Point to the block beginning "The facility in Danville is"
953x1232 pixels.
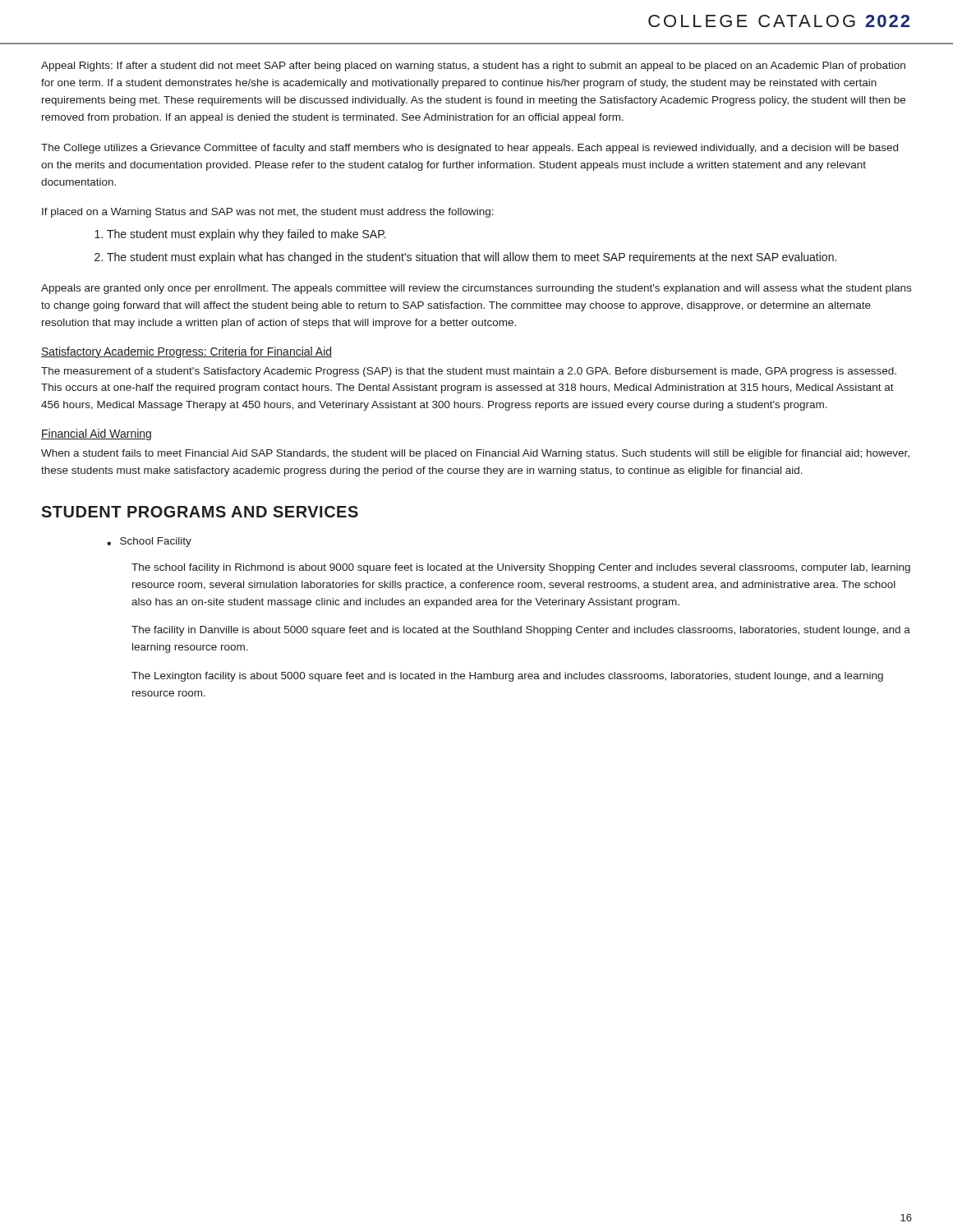point(521,639)
